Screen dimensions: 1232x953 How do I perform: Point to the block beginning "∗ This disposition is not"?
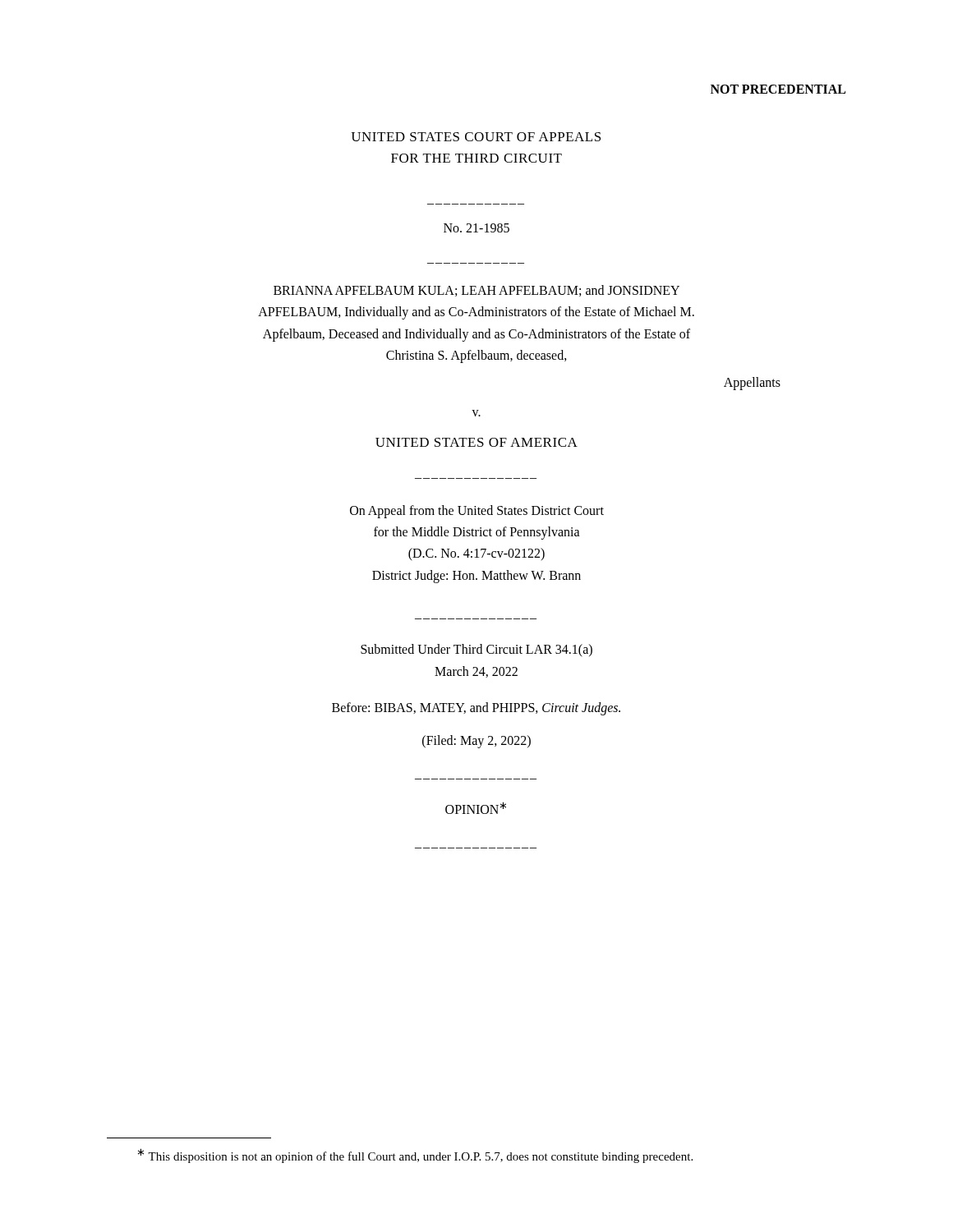click(415, 1155)
